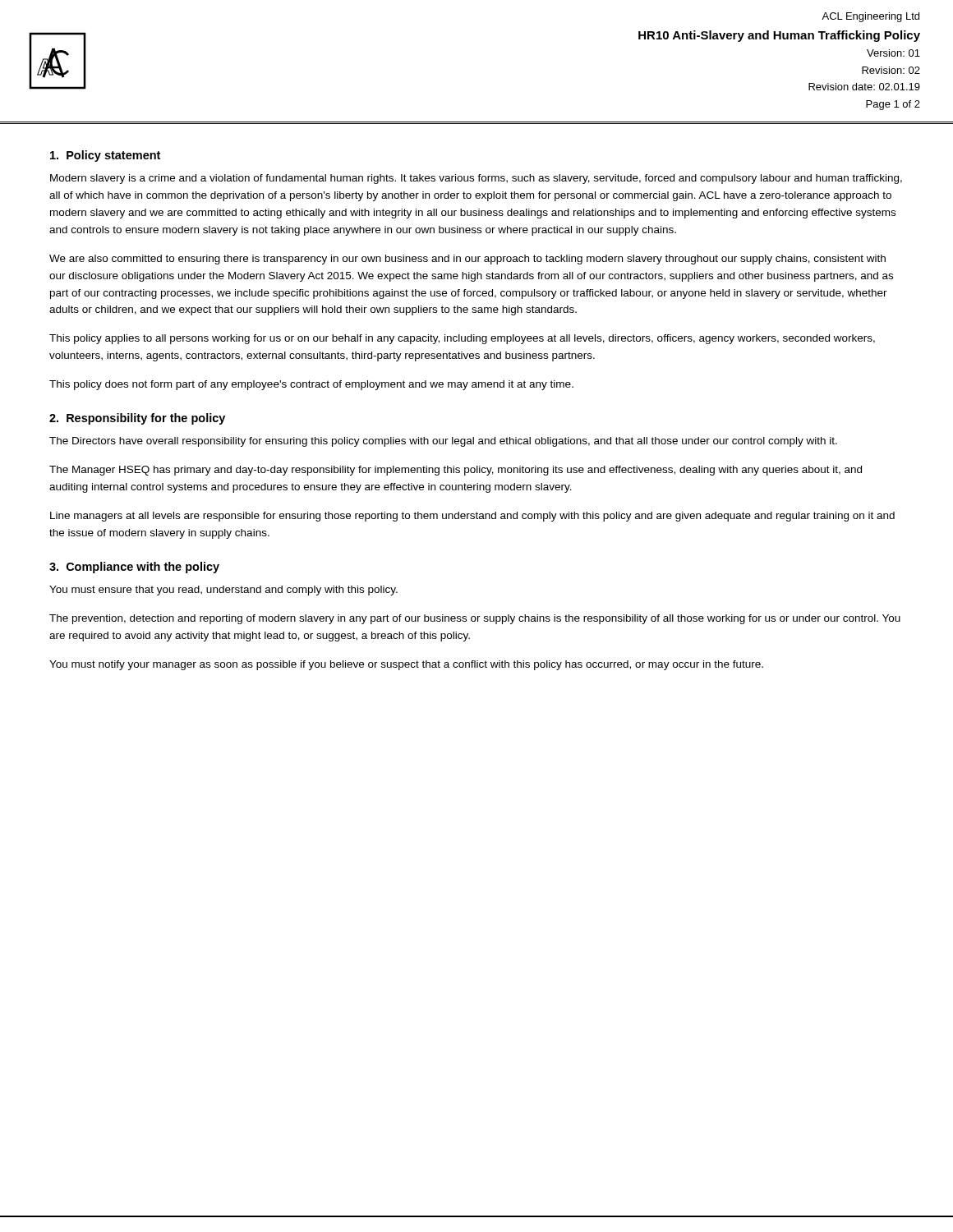
Task: Locate the block of text that opens with "We are also committed to ensuring"
Action: coord(471,284)
